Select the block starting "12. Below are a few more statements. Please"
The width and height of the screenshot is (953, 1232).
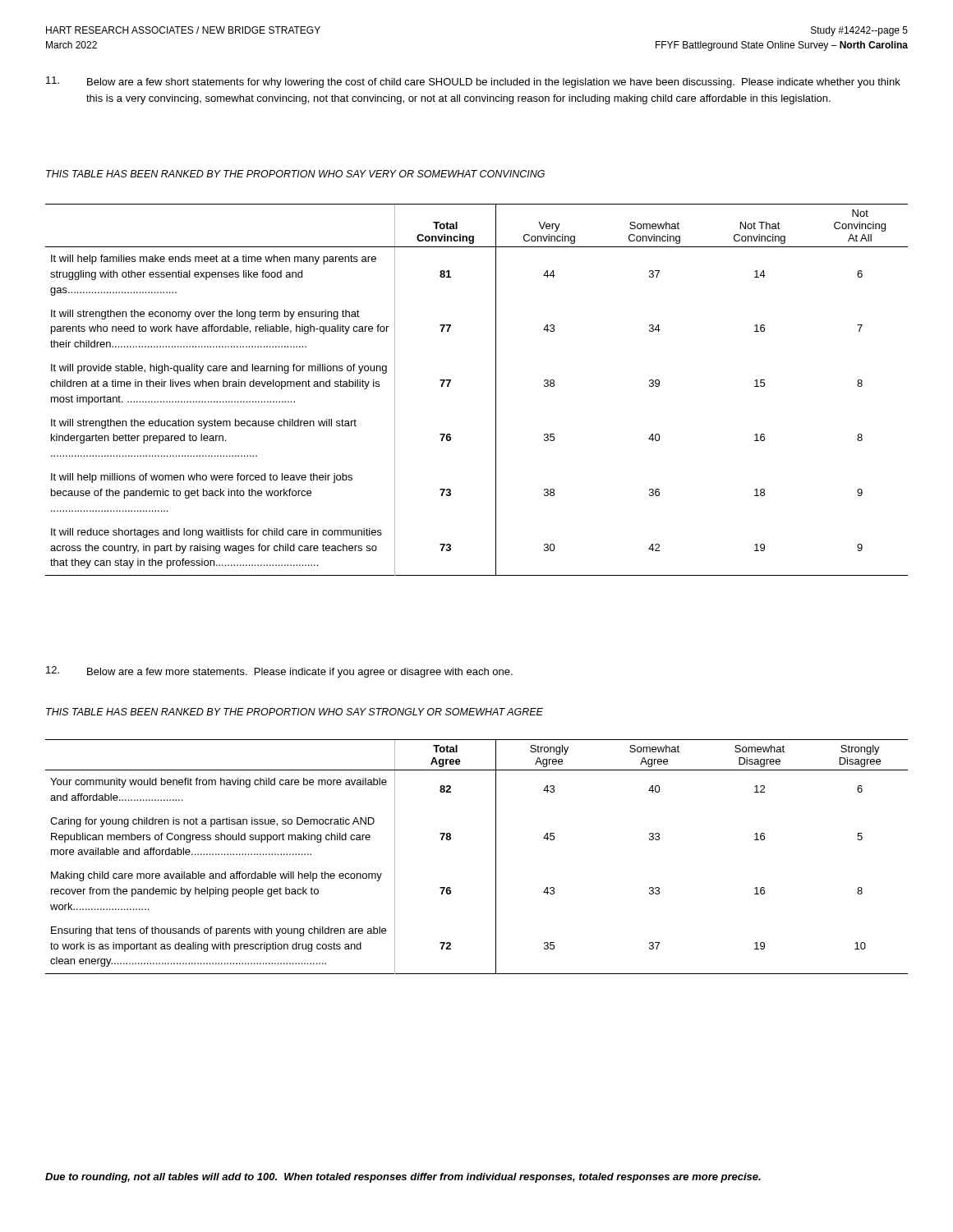click(x=476, y=672)
